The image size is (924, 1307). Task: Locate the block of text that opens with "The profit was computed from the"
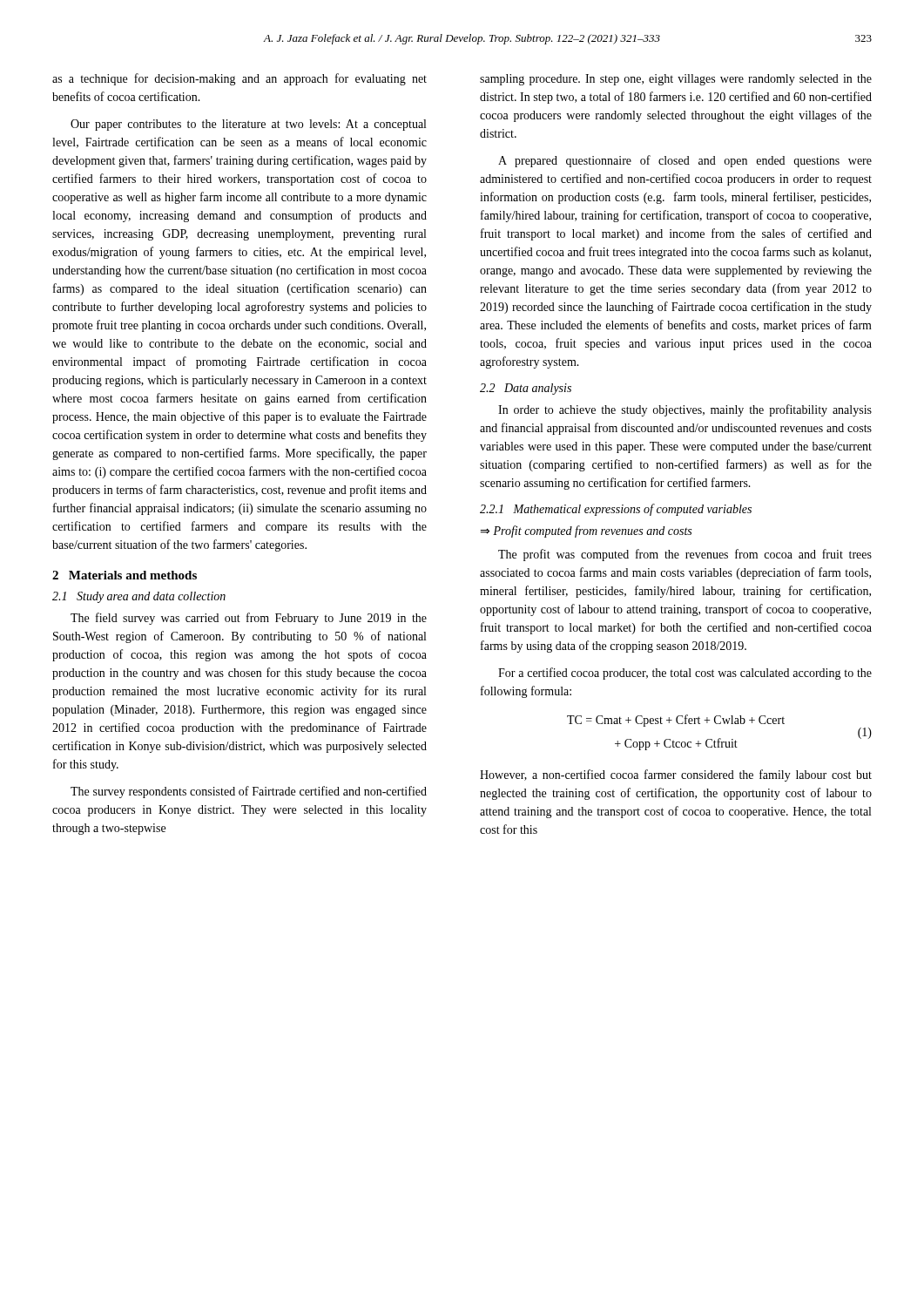click(x=676, y=600)
